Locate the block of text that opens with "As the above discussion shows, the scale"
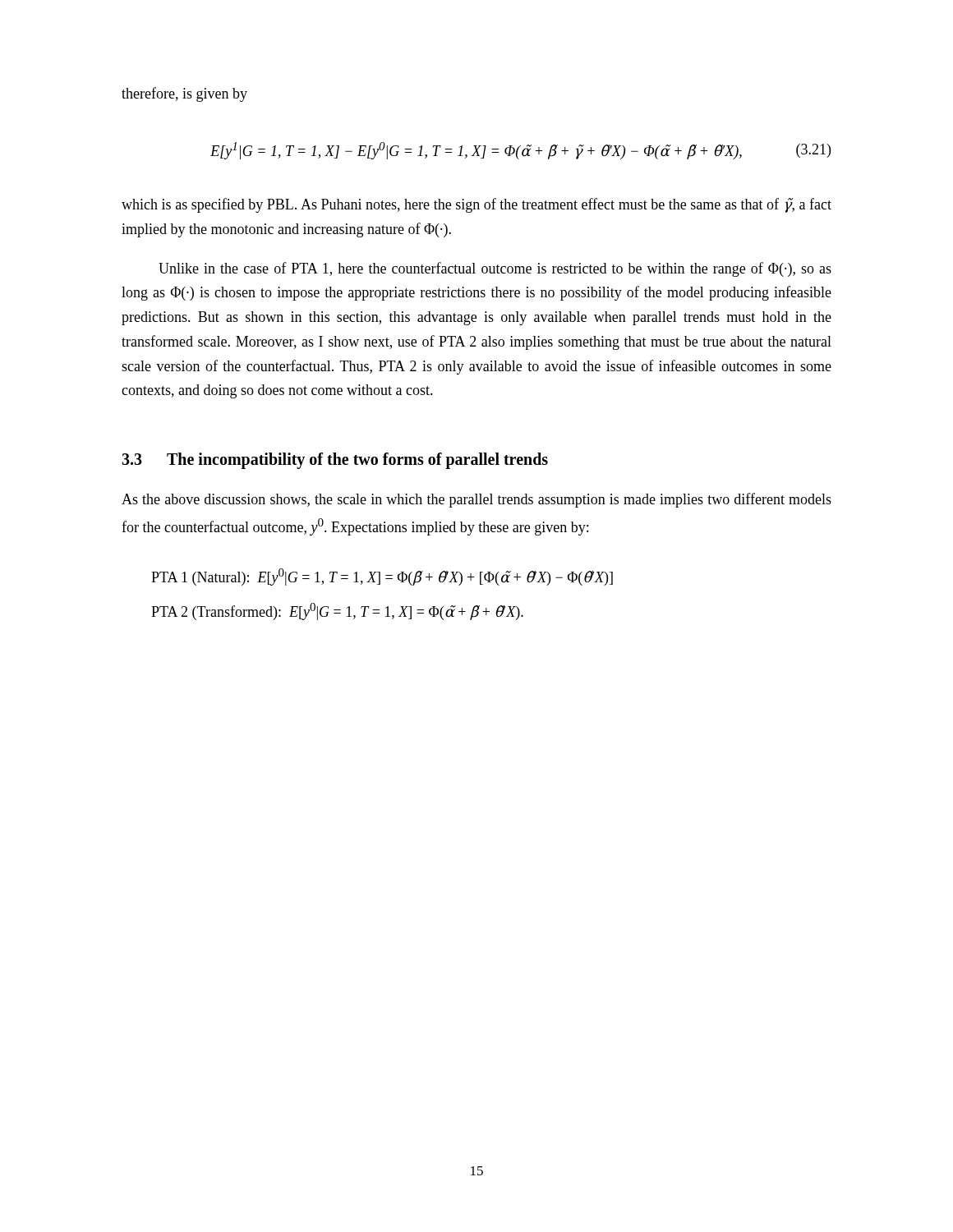953x1232 pixels. 476,514
